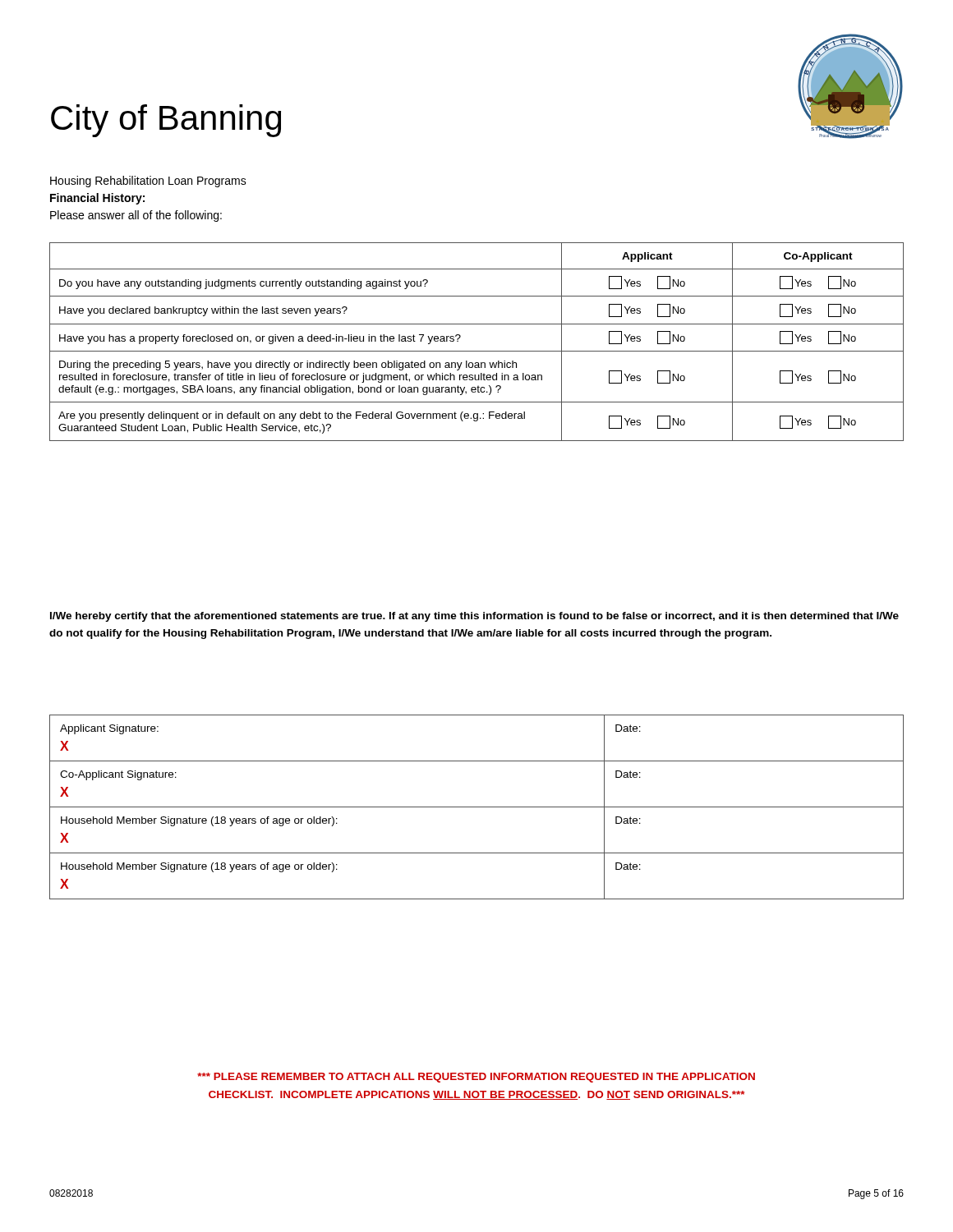Click on the table containing "Co-Applicant Signature: X"
This screenshot has height=1232, width=953.
[x=476, y=807]
